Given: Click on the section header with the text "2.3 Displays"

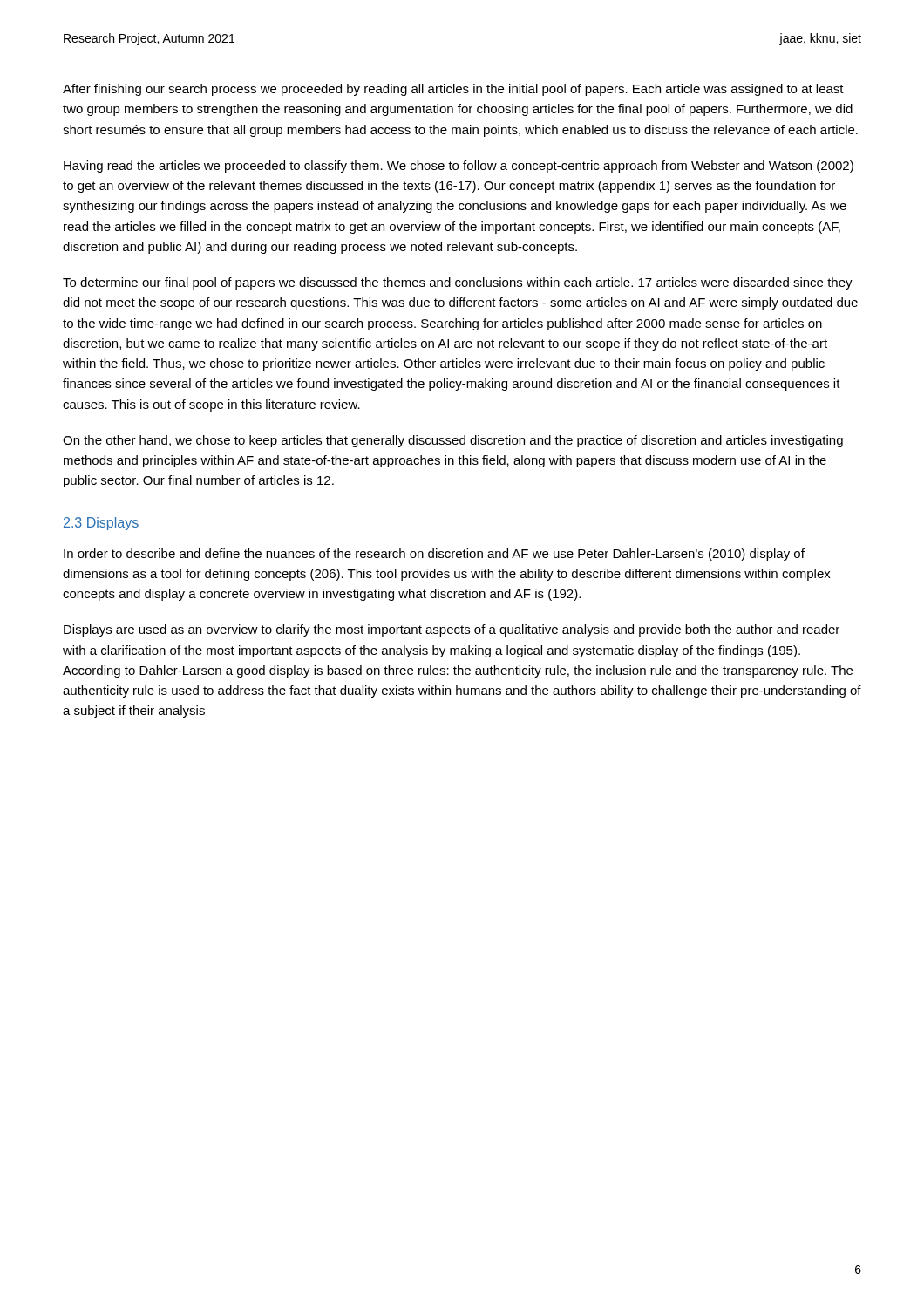Looking at the screenshot, I should click(x=101, y=522).
